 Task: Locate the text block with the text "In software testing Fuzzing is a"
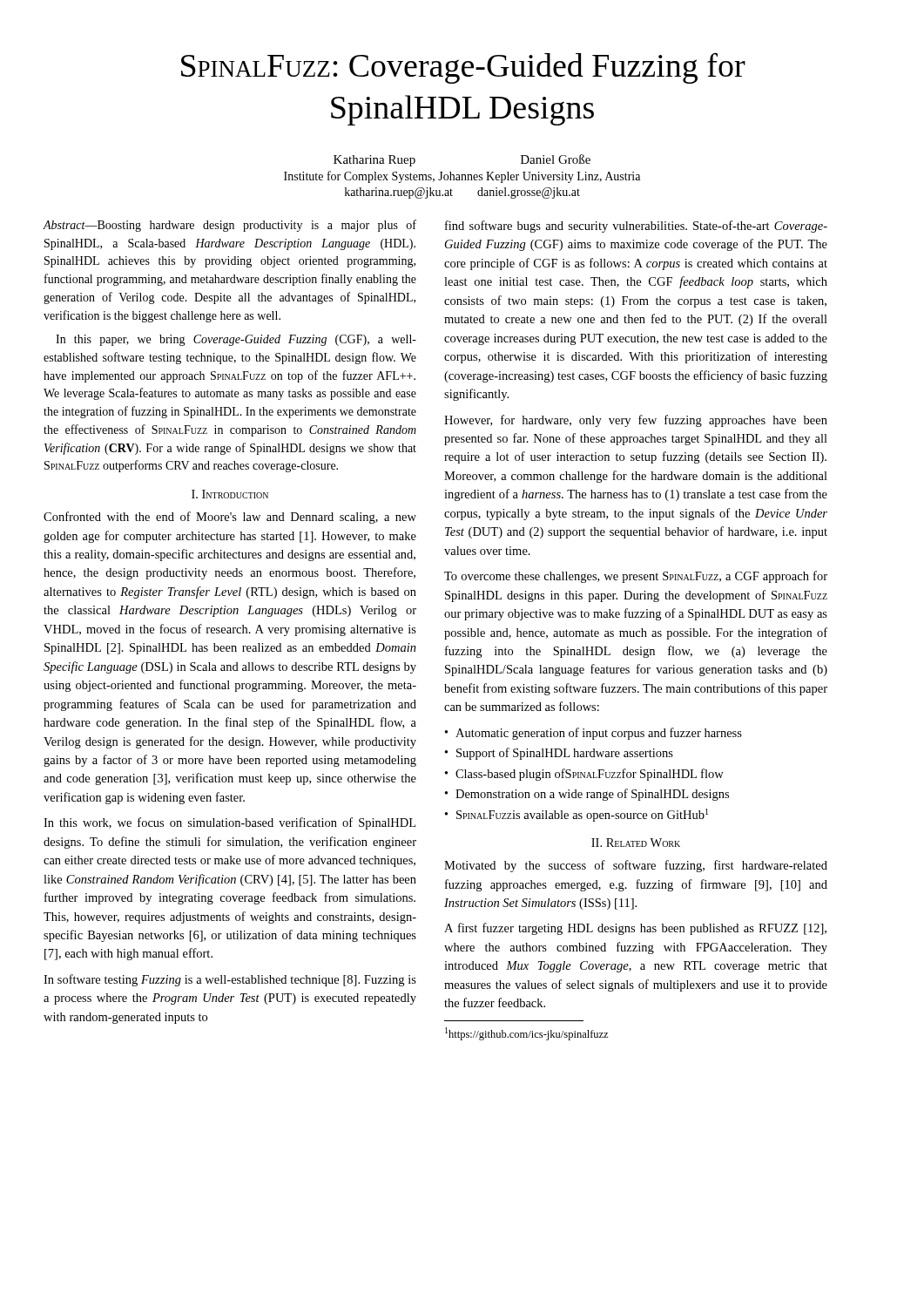coord(230,999)
